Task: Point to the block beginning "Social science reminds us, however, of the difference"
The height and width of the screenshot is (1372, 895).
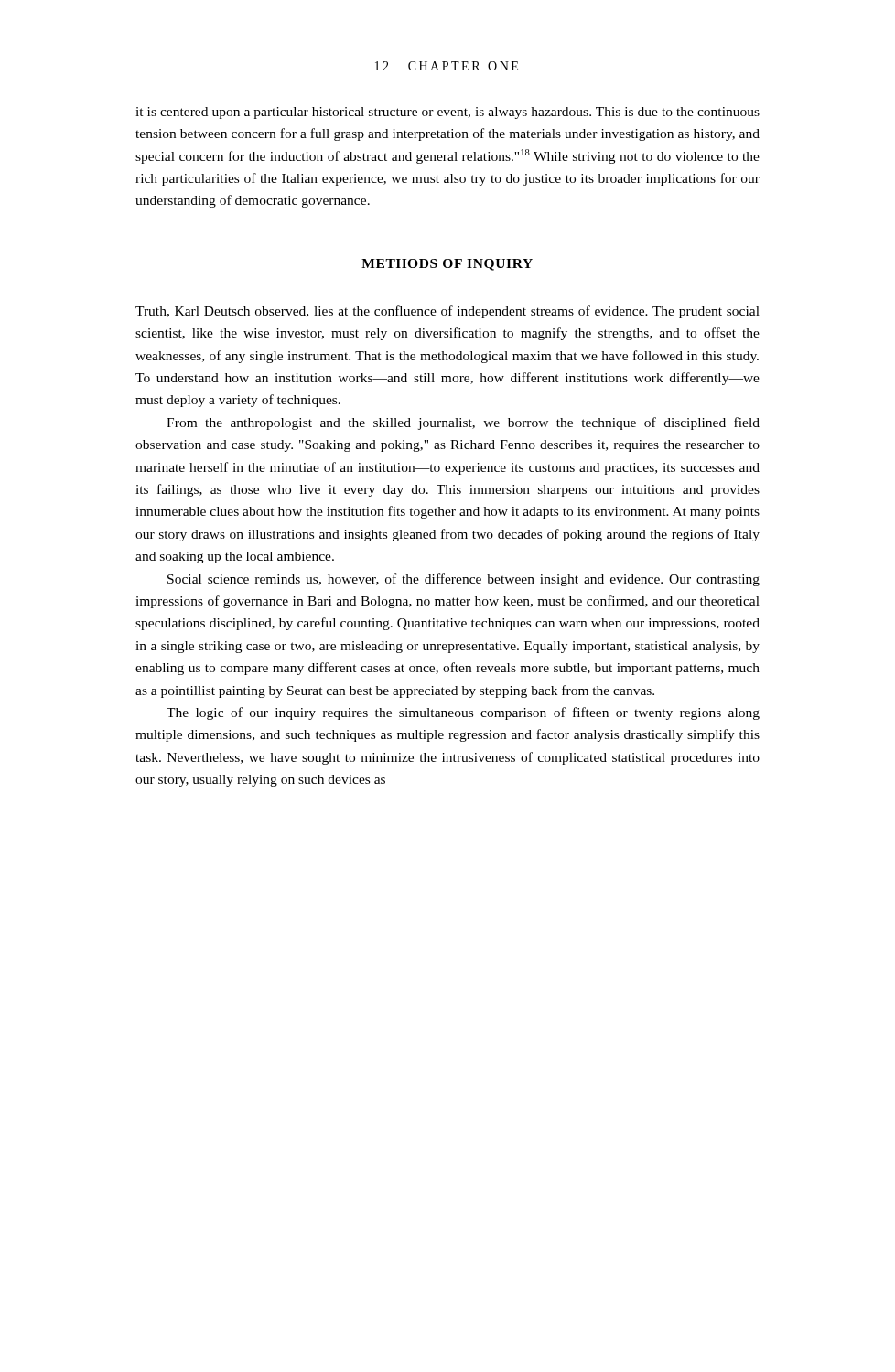Action: [448, 634]
